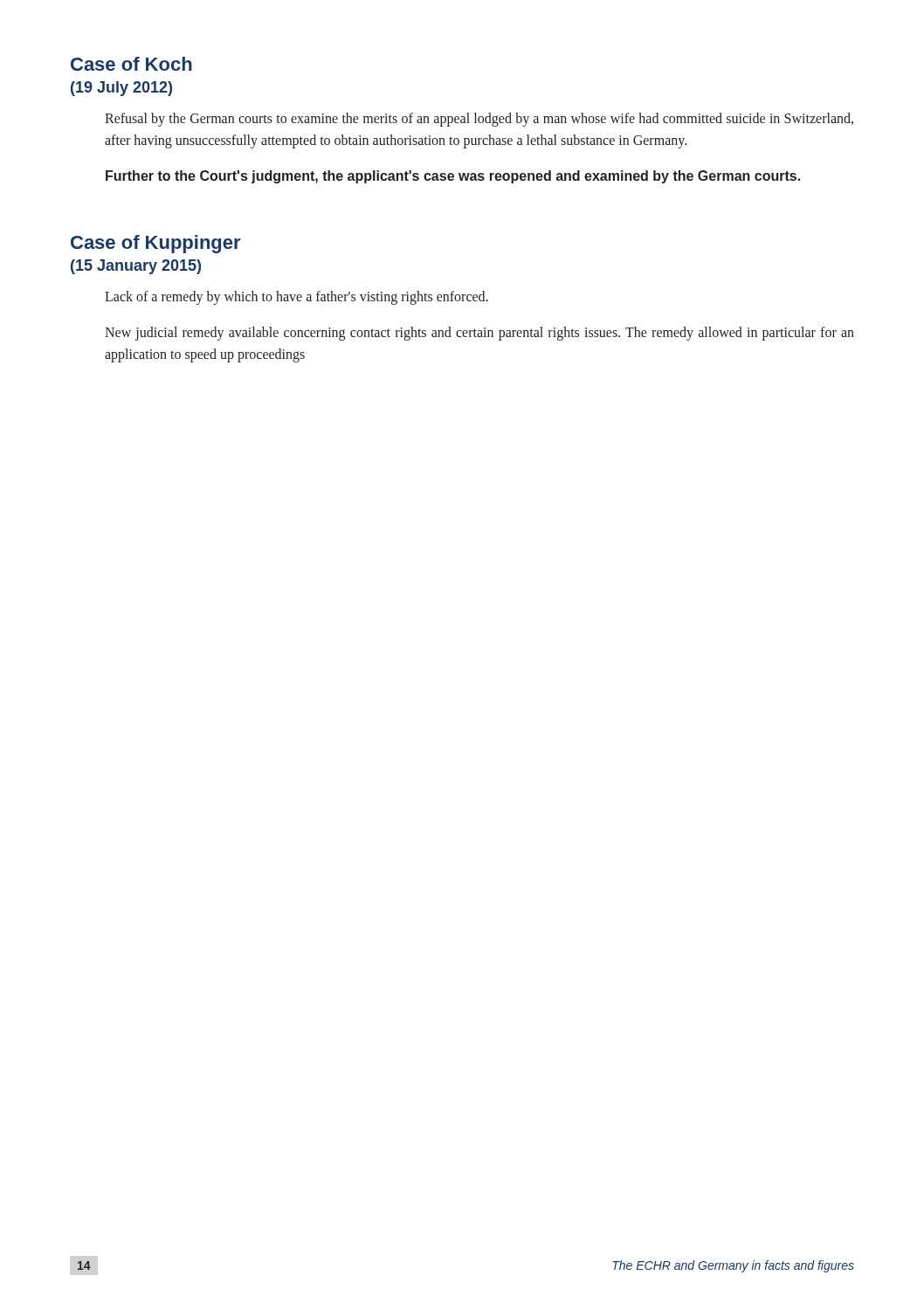The image size is (924, 1310).
Task: Select the element starting "New judicial remedy available"
Action: (x=479, y=344)
